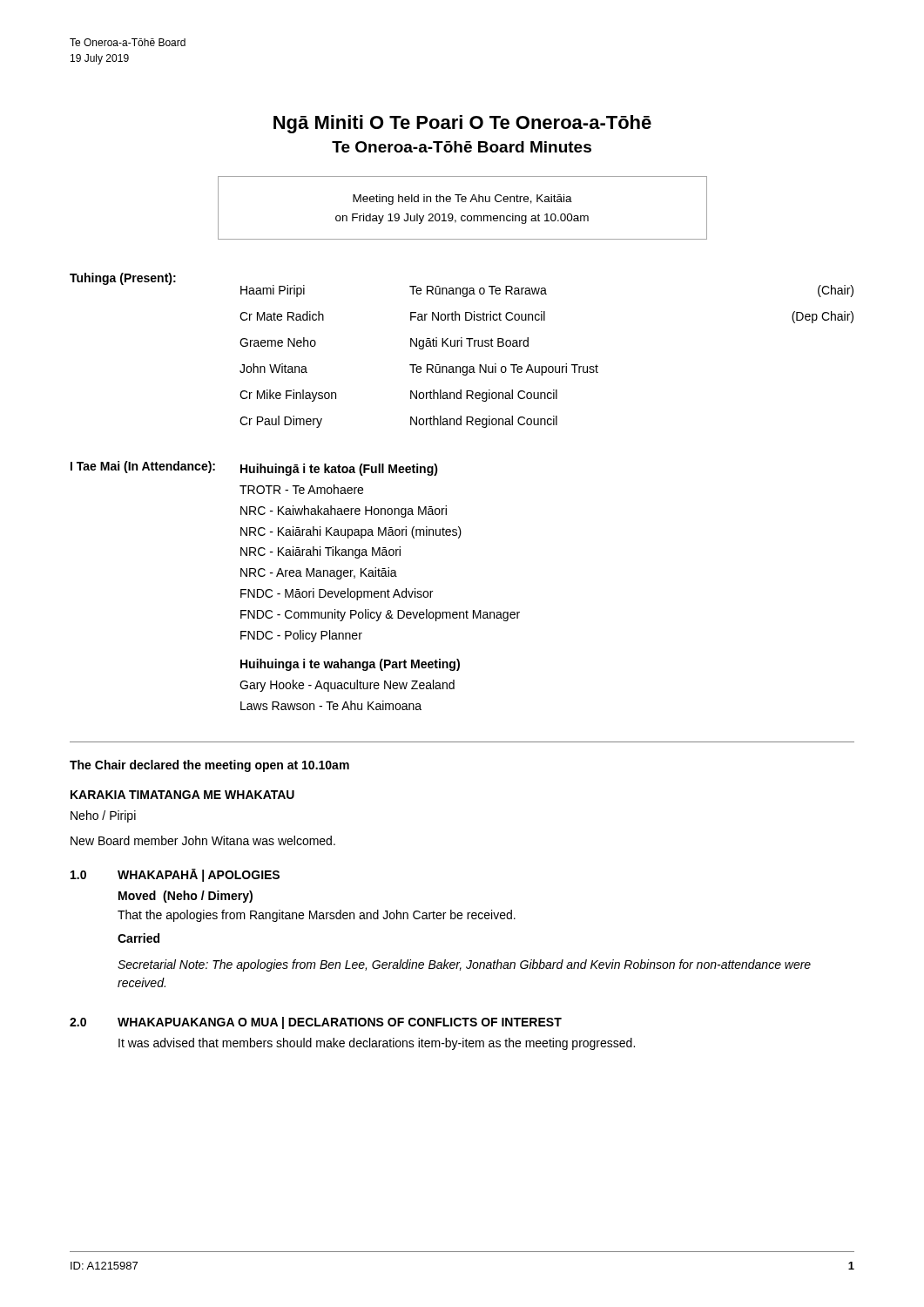This screenshot has height=1307, width=924.
Task: Select the section header containing "WHAKAPAHĀ | APOLOGIES"
Action: [x=199, y=875]
